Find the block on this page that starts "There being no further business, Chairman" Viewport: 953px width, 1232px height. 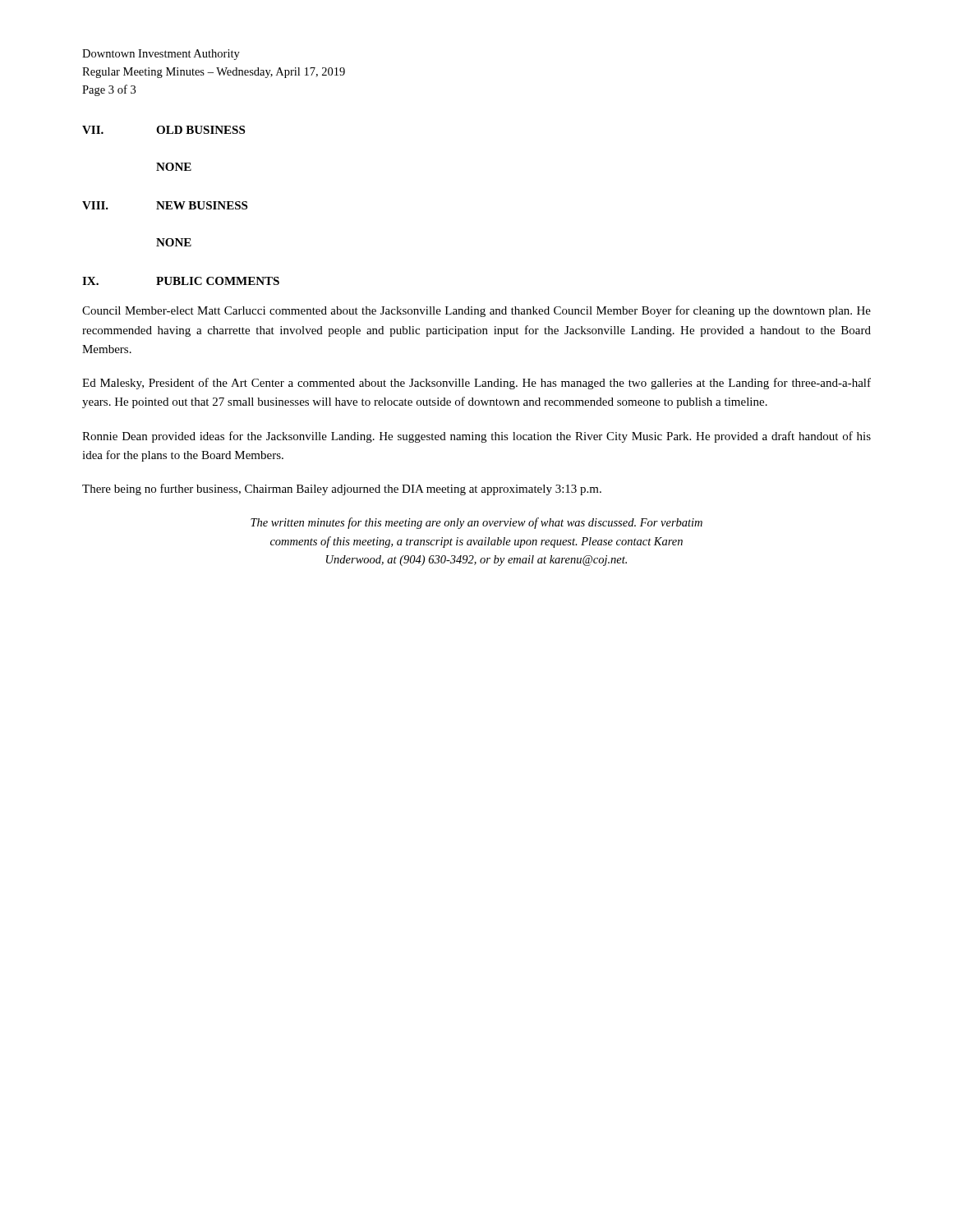tap(342, 489)
